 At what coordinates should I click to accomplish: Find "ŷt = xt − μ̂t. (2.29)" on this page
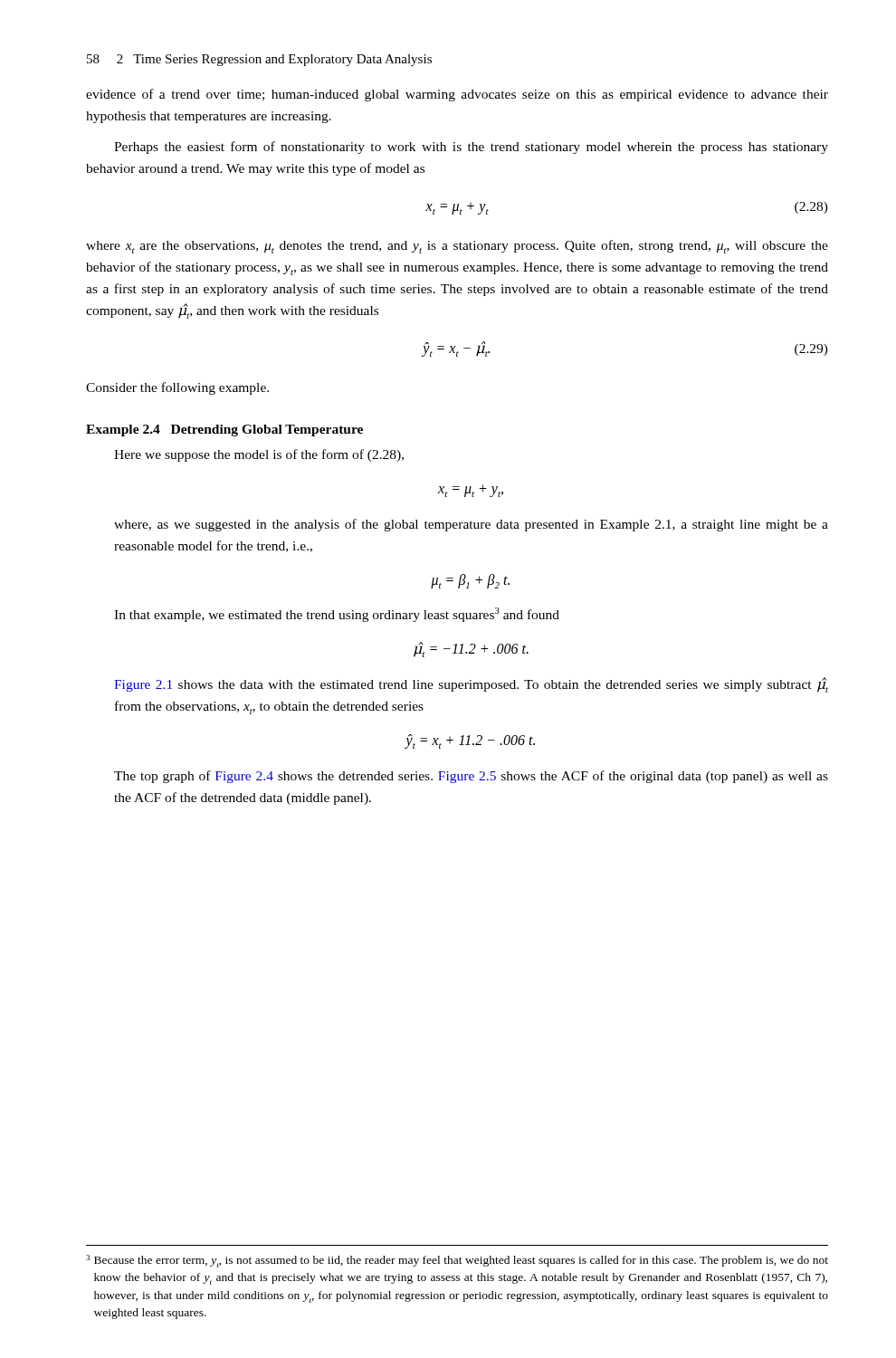(457, 349)
